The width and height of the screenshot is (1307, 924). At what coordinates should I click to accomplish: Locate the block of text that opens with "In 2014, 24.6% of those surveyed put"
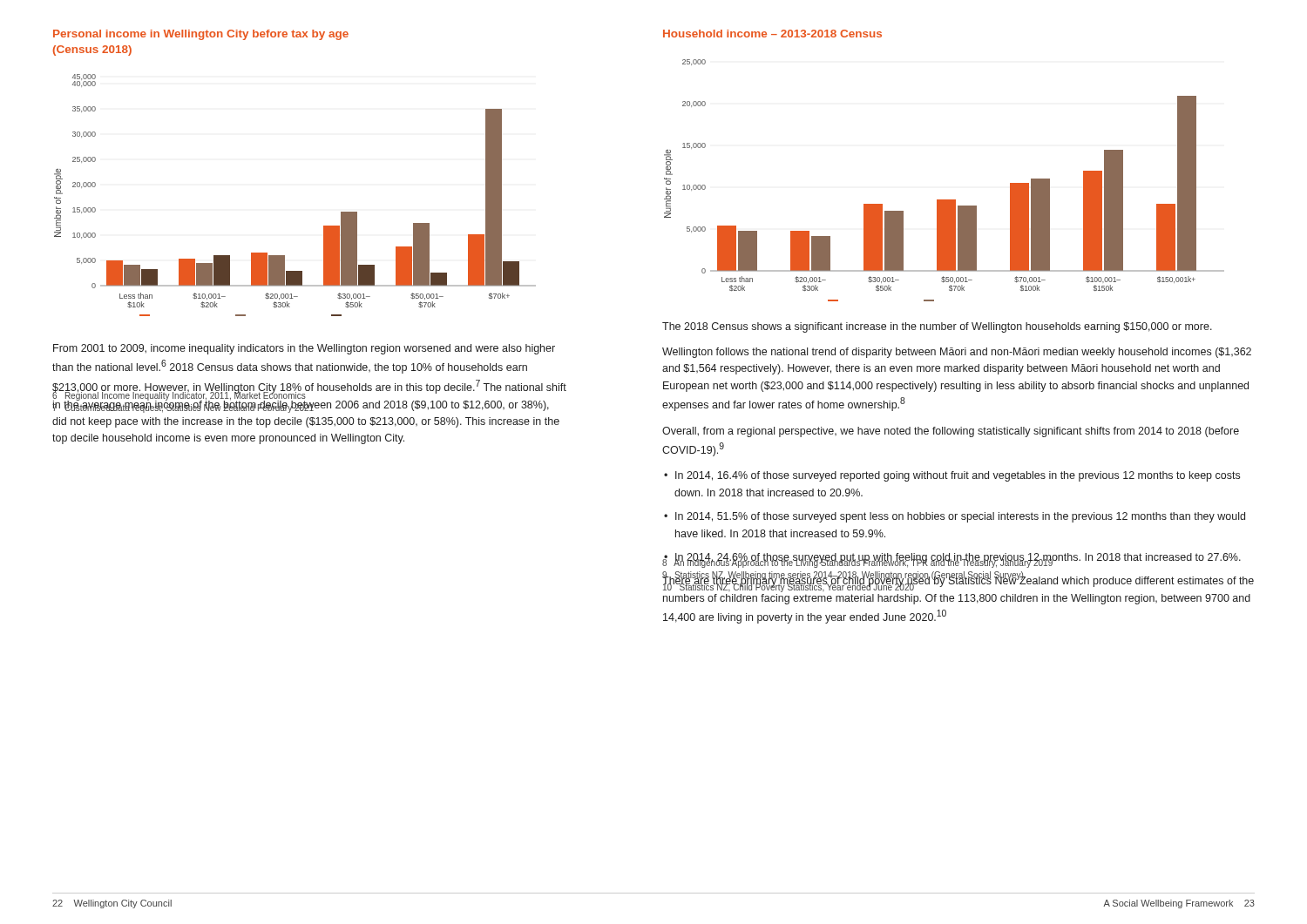[x=958, y=557]
